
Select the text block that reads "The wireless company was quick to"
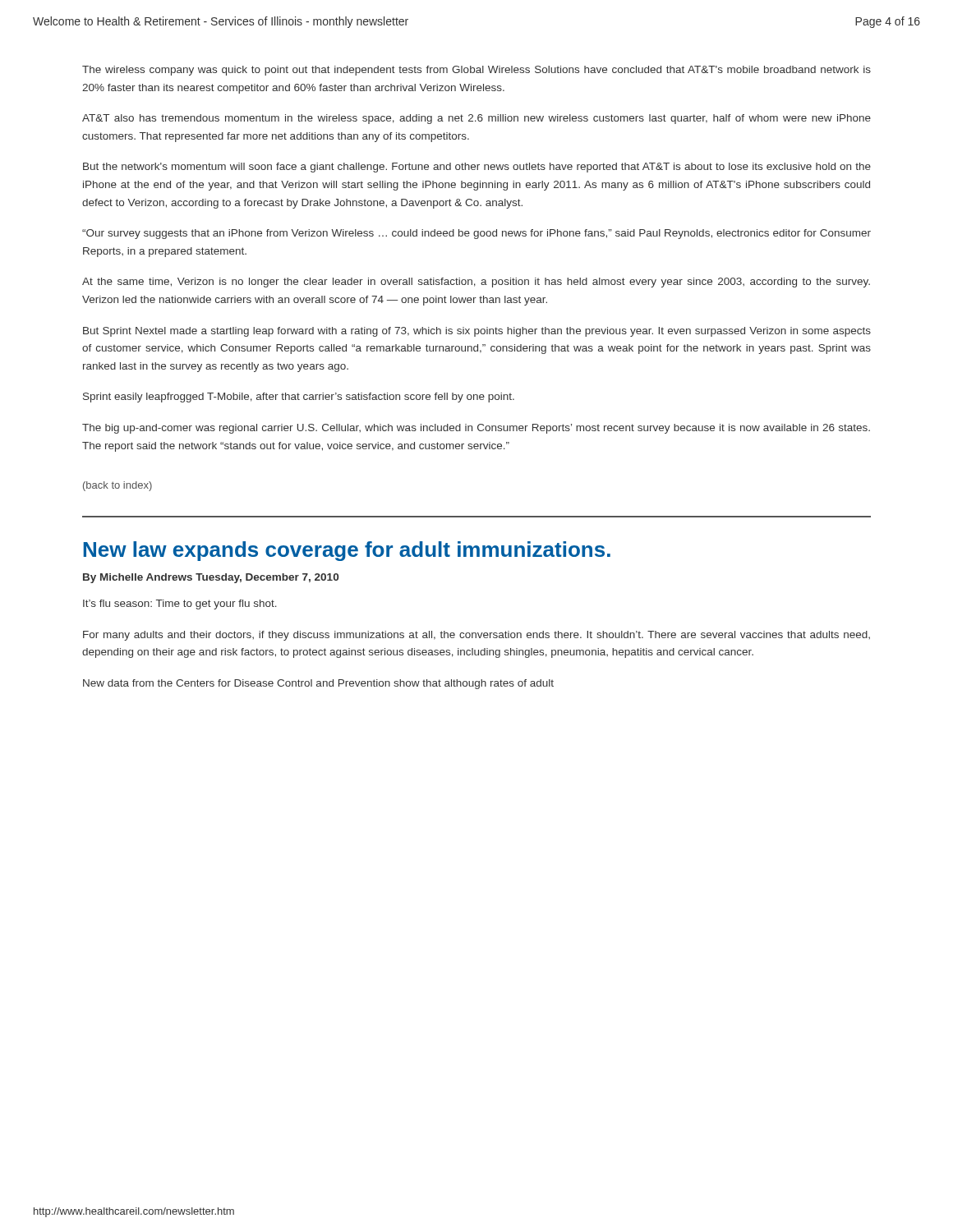pos(476,78)
